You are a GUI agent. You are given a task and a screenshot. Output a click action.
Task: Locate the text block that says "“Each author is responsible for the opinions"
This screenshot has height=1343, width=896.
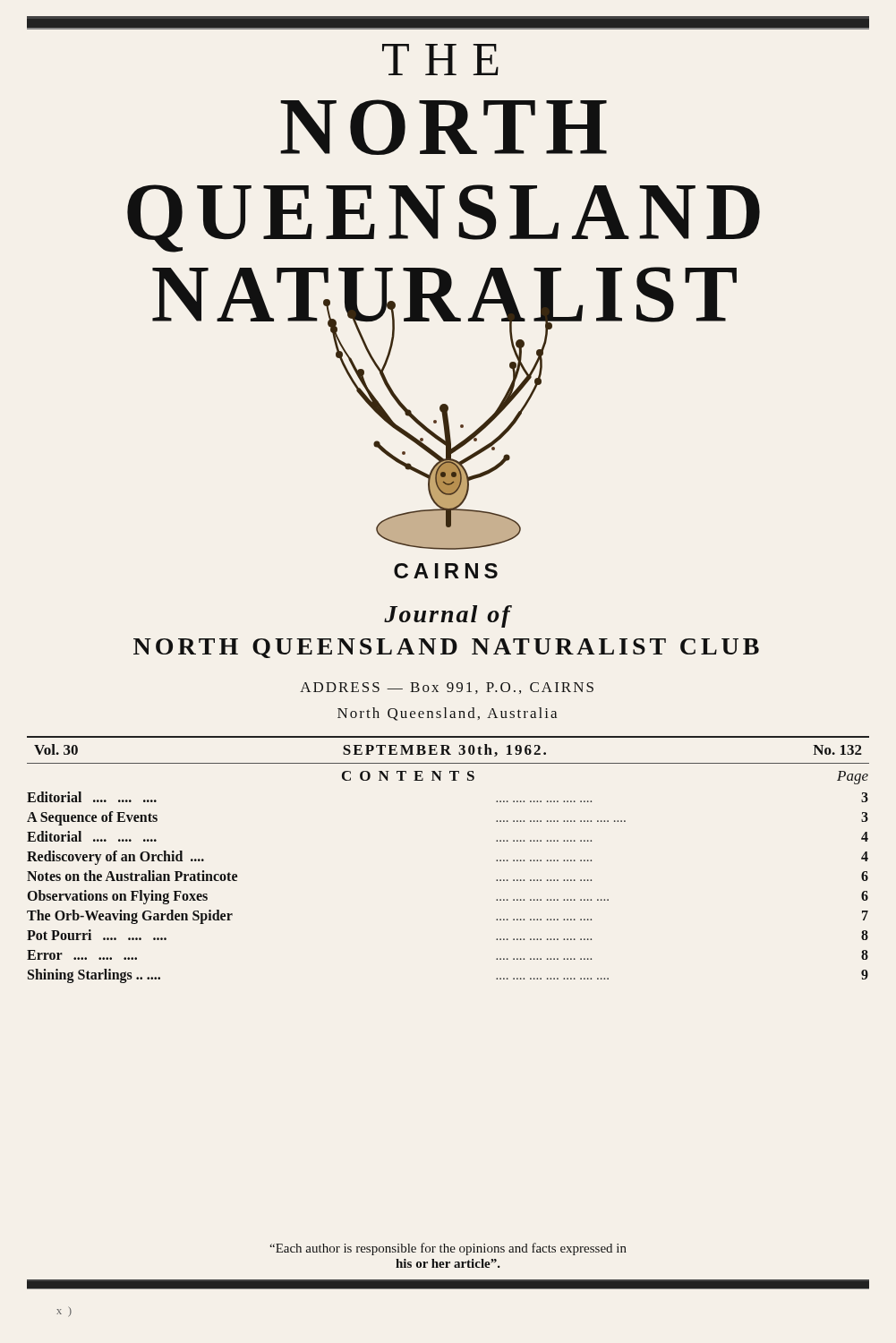[448, 1256]
